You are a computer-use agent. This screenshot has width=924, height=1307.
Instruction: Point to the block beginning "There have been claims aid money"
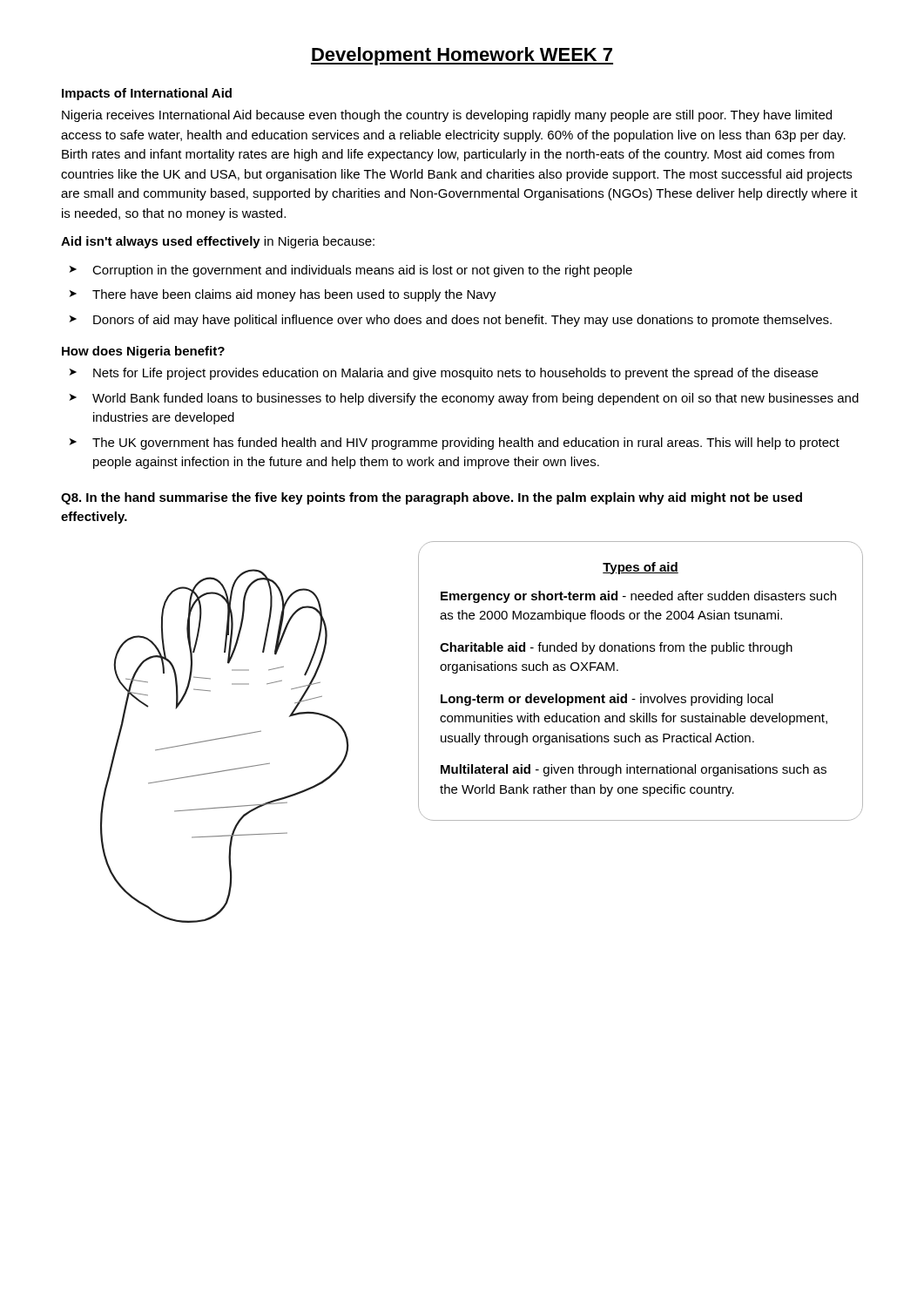point(294,294)
